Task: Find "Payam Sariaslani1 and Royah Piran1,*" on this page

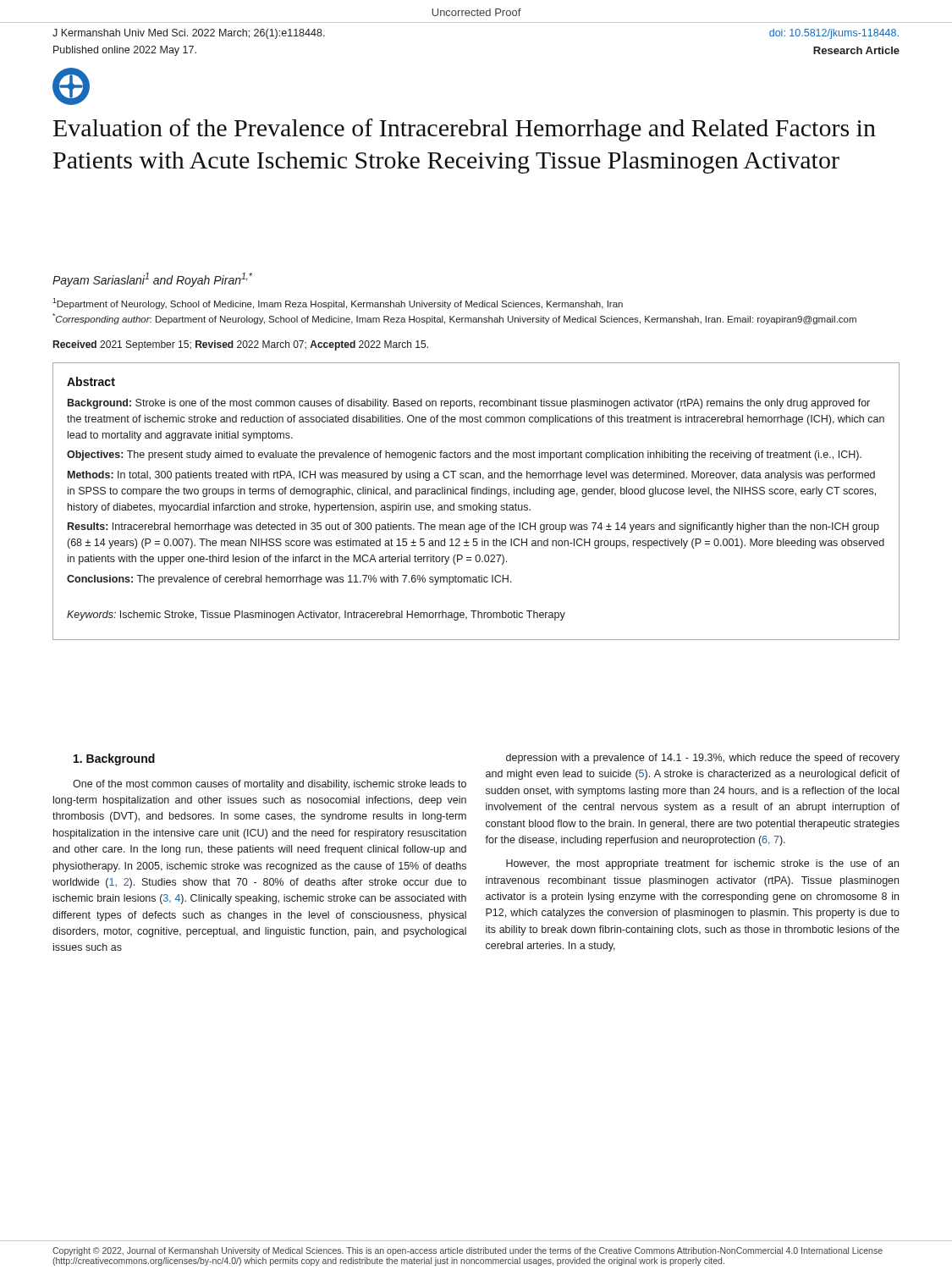Action: point(152,279)
